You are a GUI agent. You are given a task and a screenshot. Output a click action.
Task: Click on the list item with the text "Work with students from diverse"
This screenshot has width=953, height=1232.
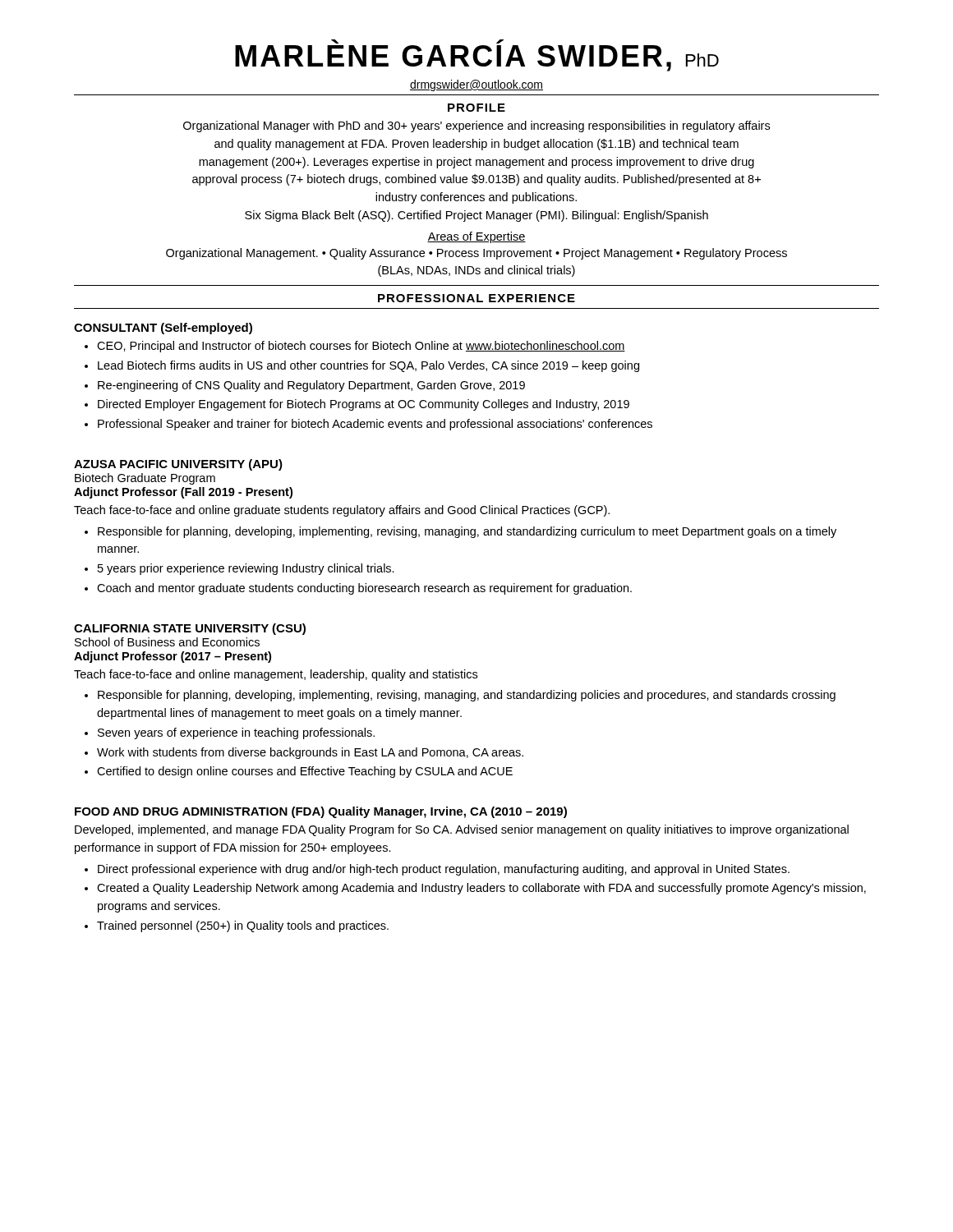coord(311,752)
